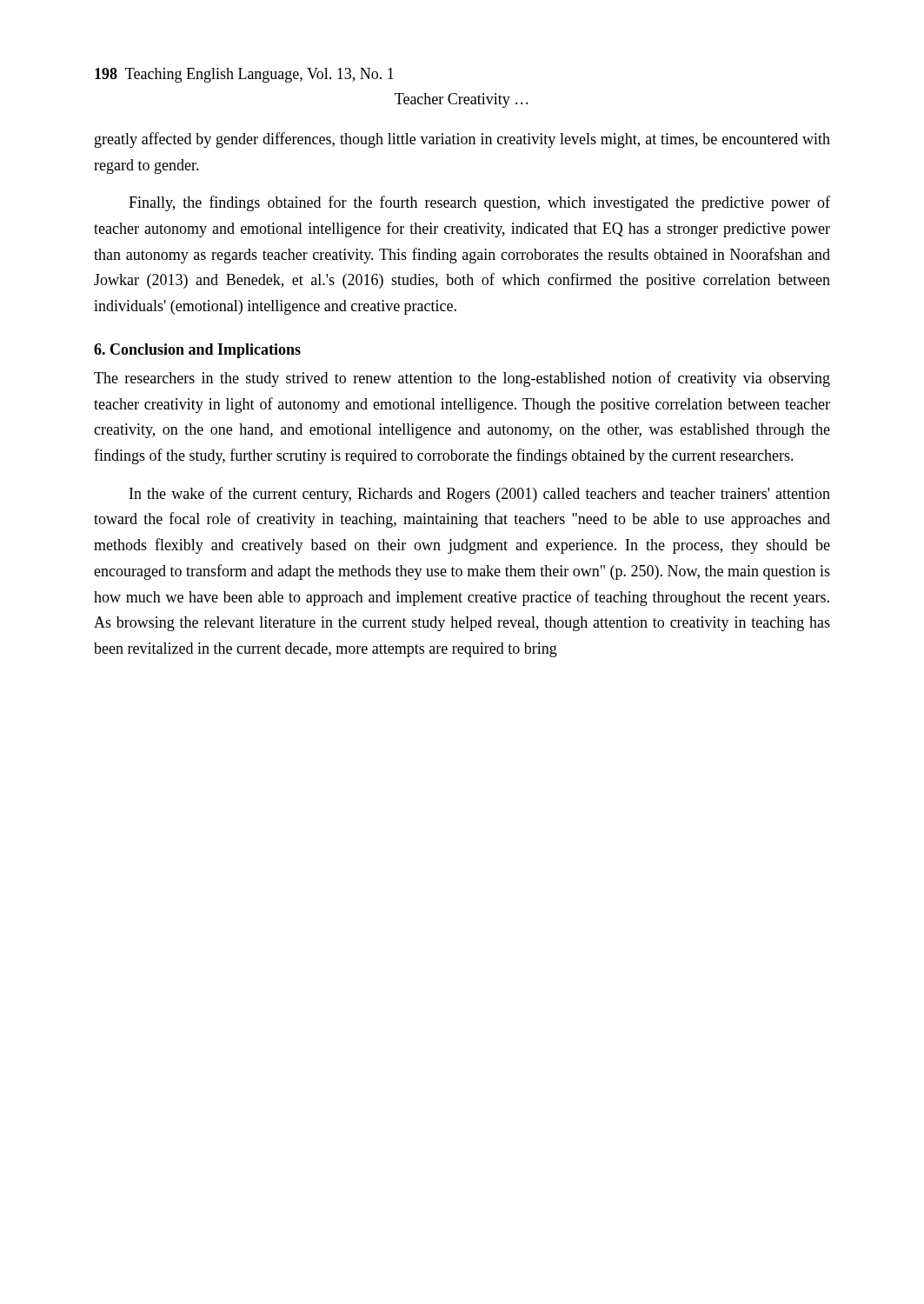
Task: Find the element starting "6. Conclusion and Implications"
Action: tap(197, 349)
